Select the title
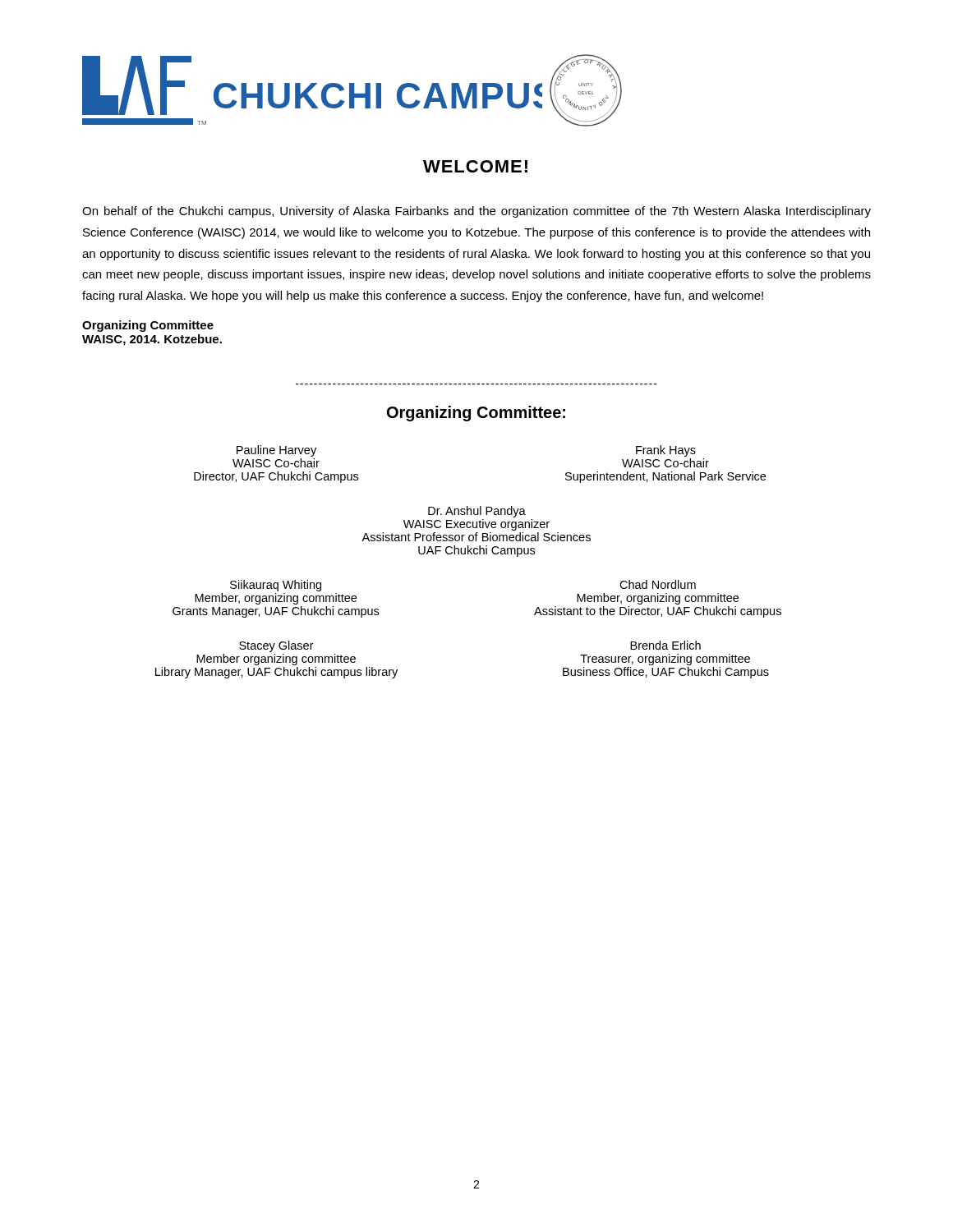This screenshot has width=953, height=1232. click(x=476, y=166)
